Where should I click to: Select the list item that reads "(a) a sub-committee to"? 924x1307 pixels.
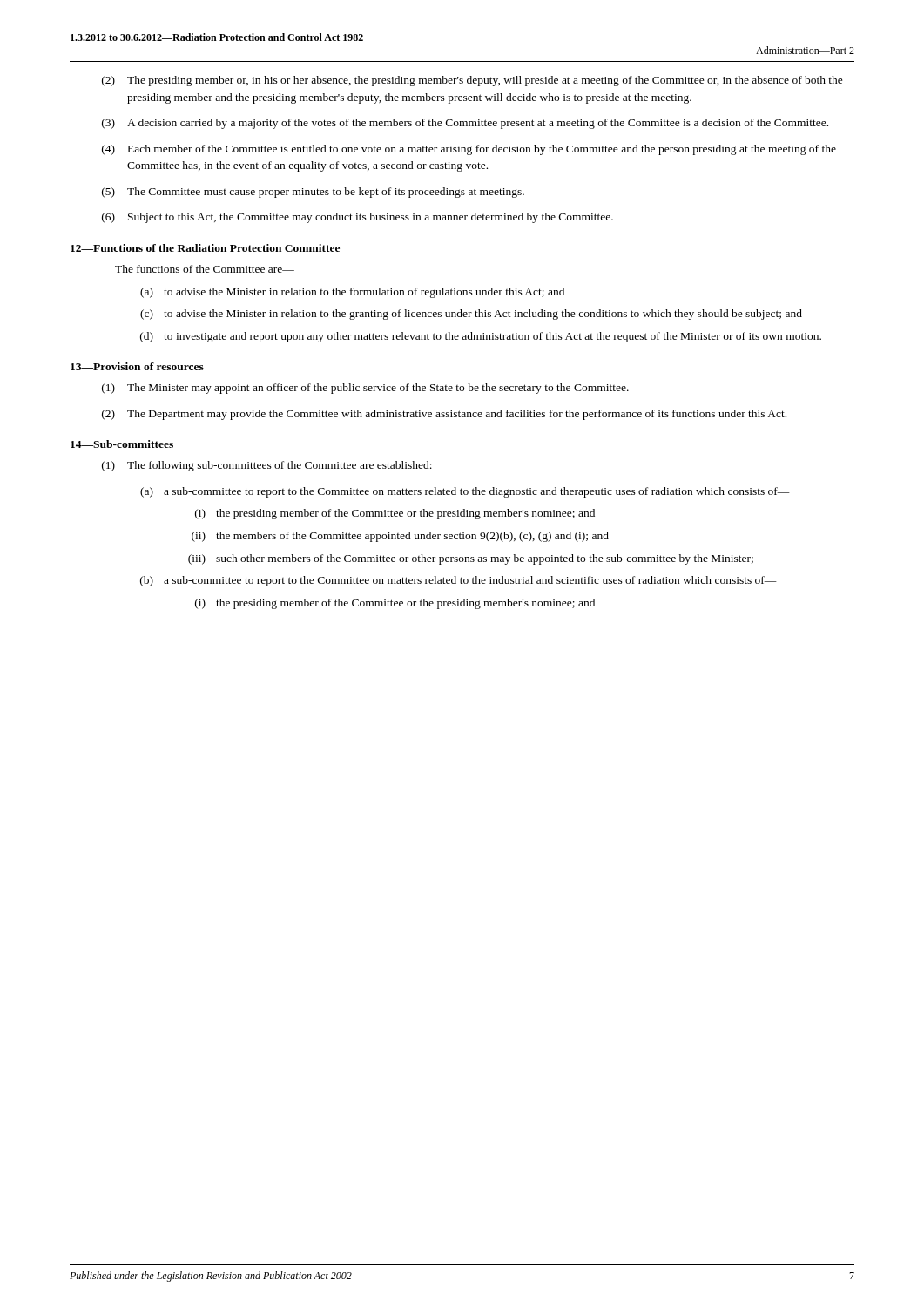pos(485,491)
